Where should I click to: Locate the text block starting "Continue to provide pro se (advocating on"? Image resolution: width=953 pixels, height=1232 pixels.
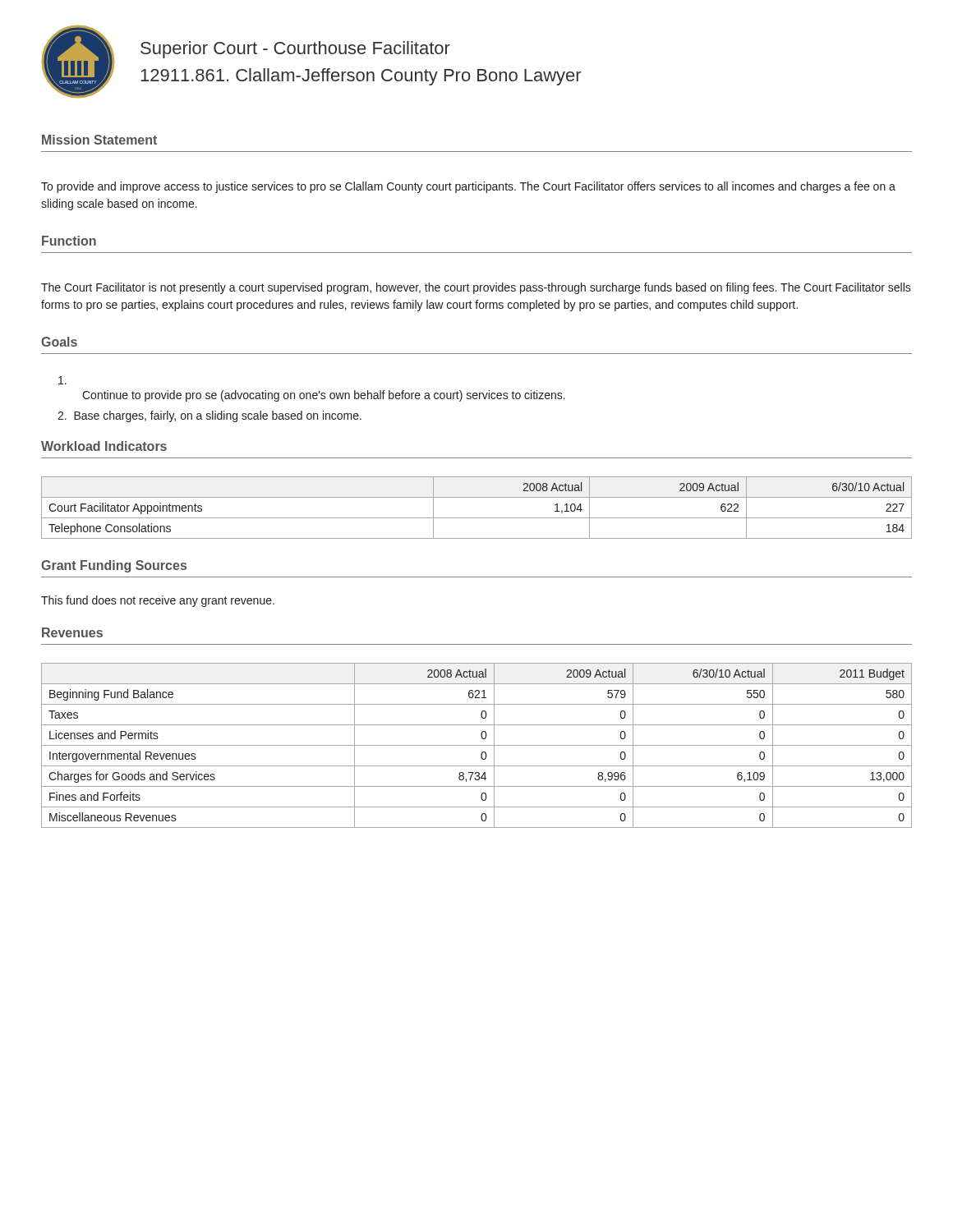[324, 395]
